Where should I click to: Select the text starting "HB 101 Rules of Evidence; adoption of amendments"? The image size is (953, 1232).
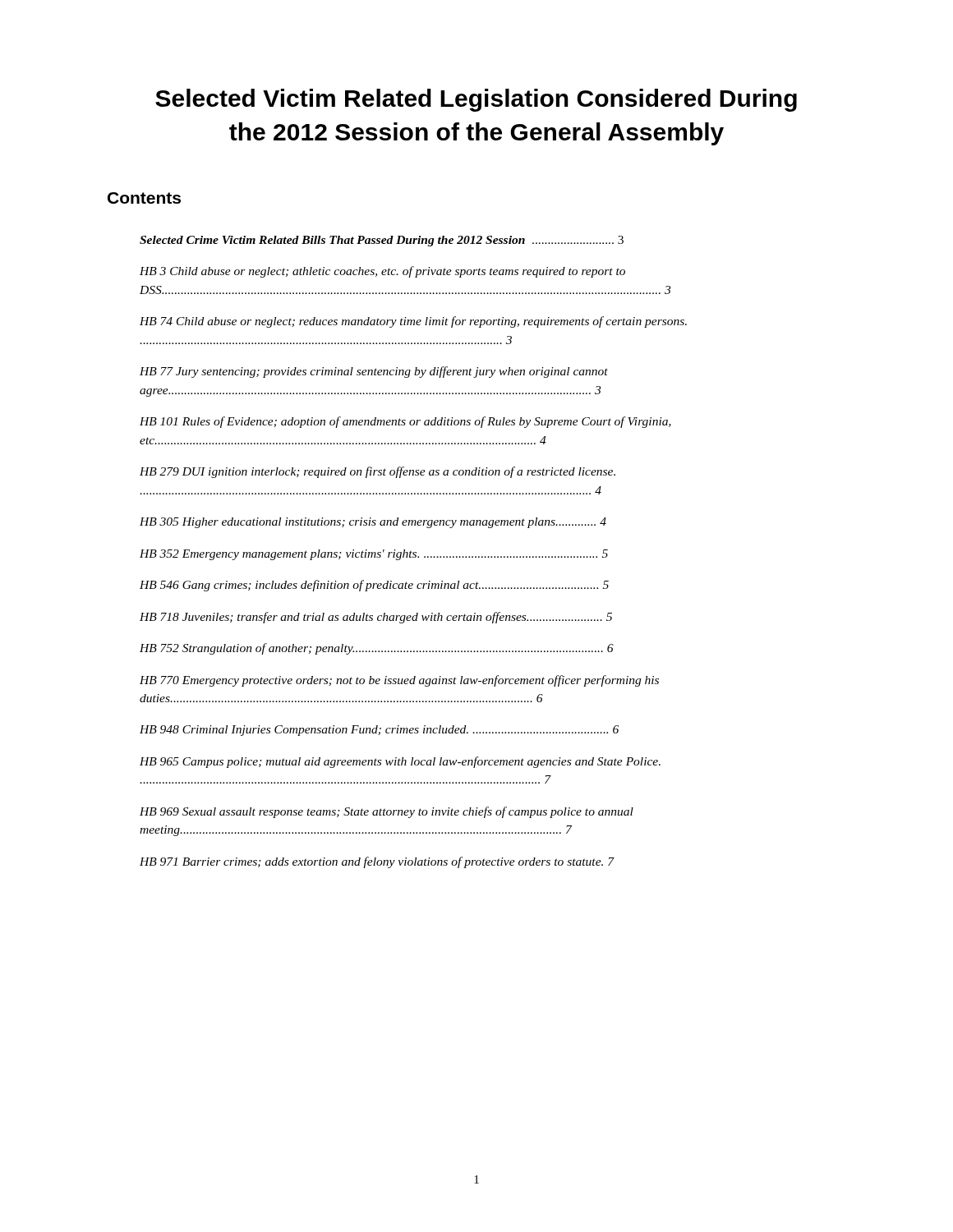(406, 430)
